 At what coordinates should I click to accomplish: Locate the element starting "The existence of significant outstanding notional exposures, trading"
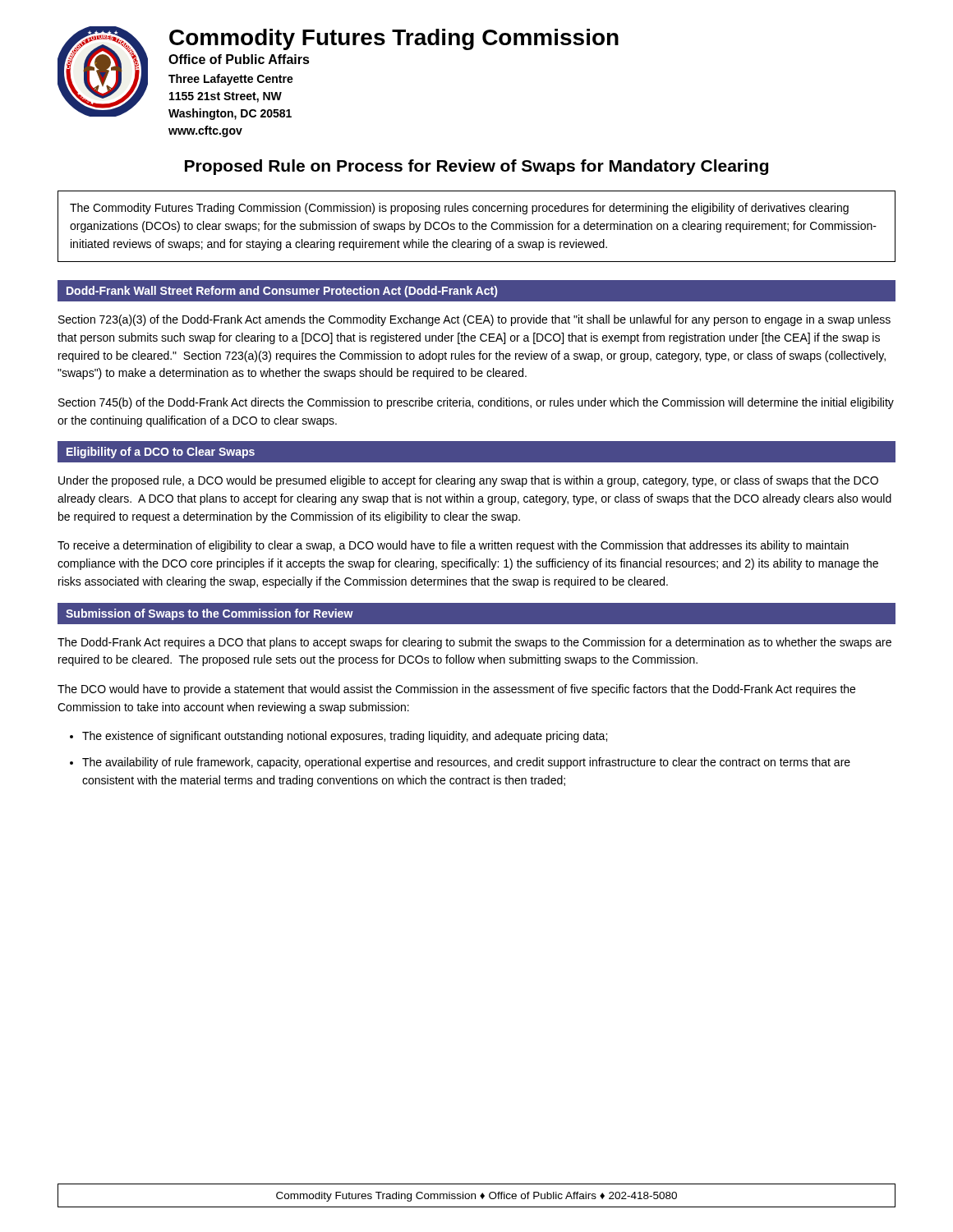[345, 736]
